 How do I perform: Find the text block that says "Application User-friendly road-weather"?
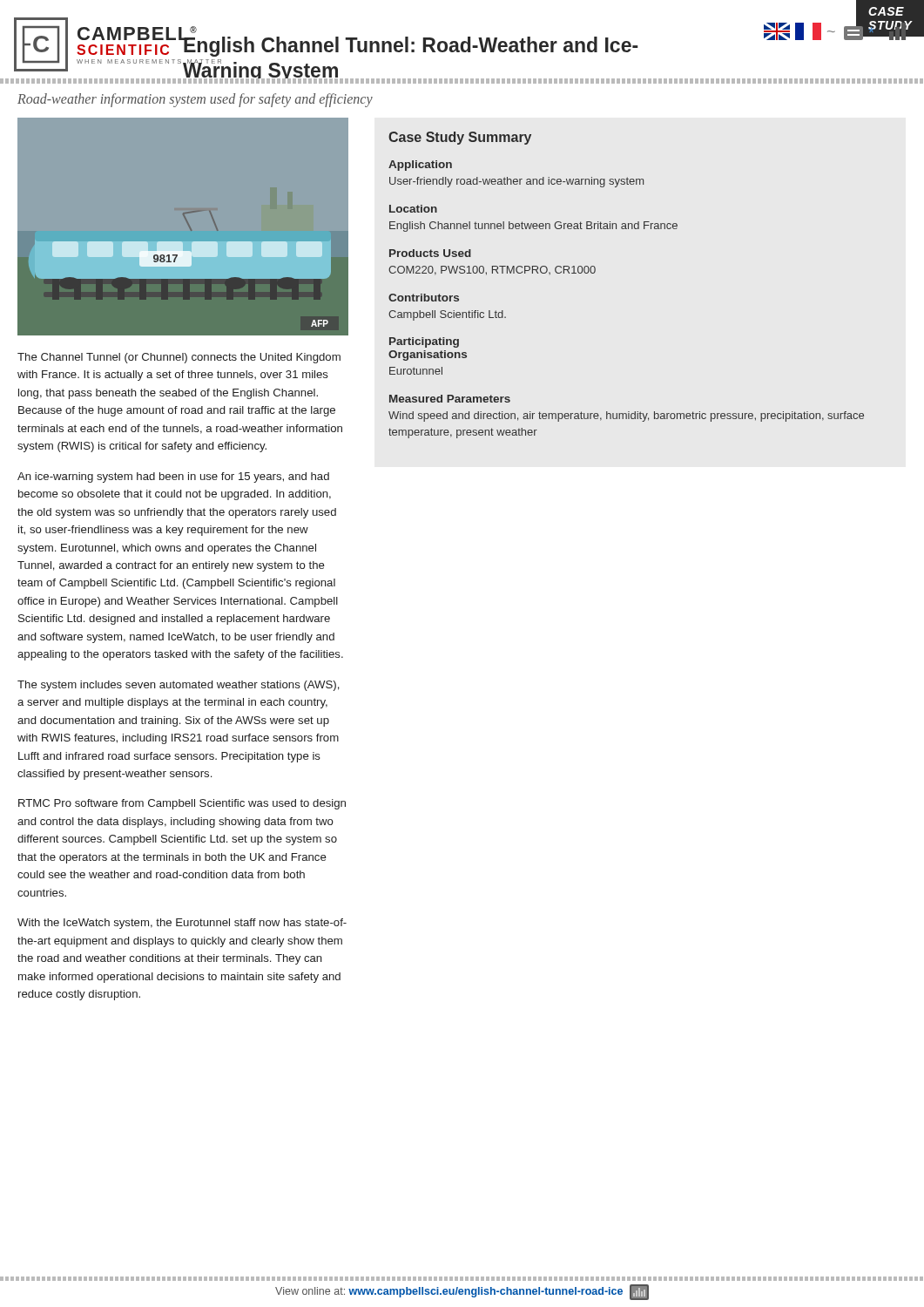tap(640, 174)
